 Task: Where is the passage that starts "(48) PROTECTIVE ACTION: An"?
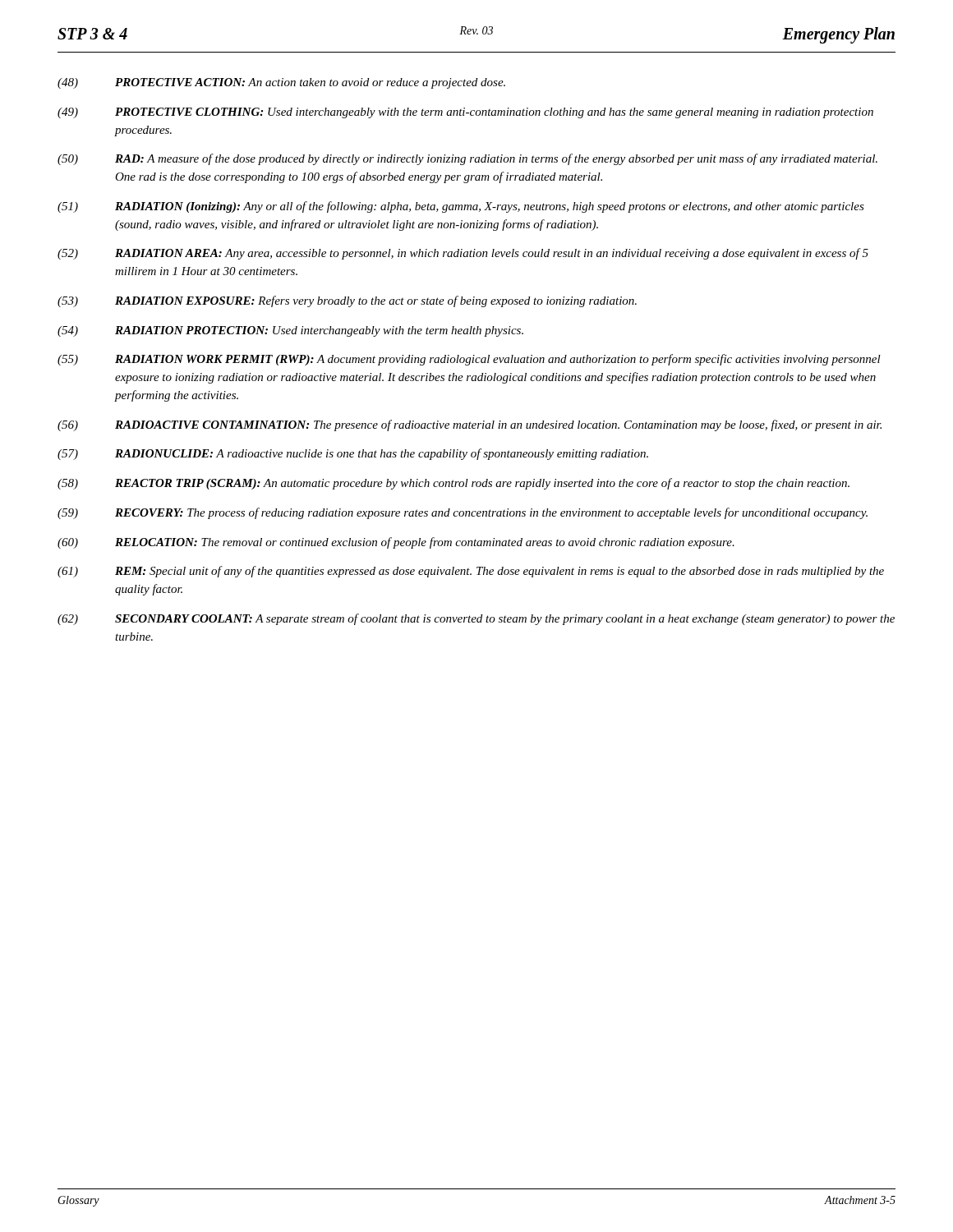476,83
